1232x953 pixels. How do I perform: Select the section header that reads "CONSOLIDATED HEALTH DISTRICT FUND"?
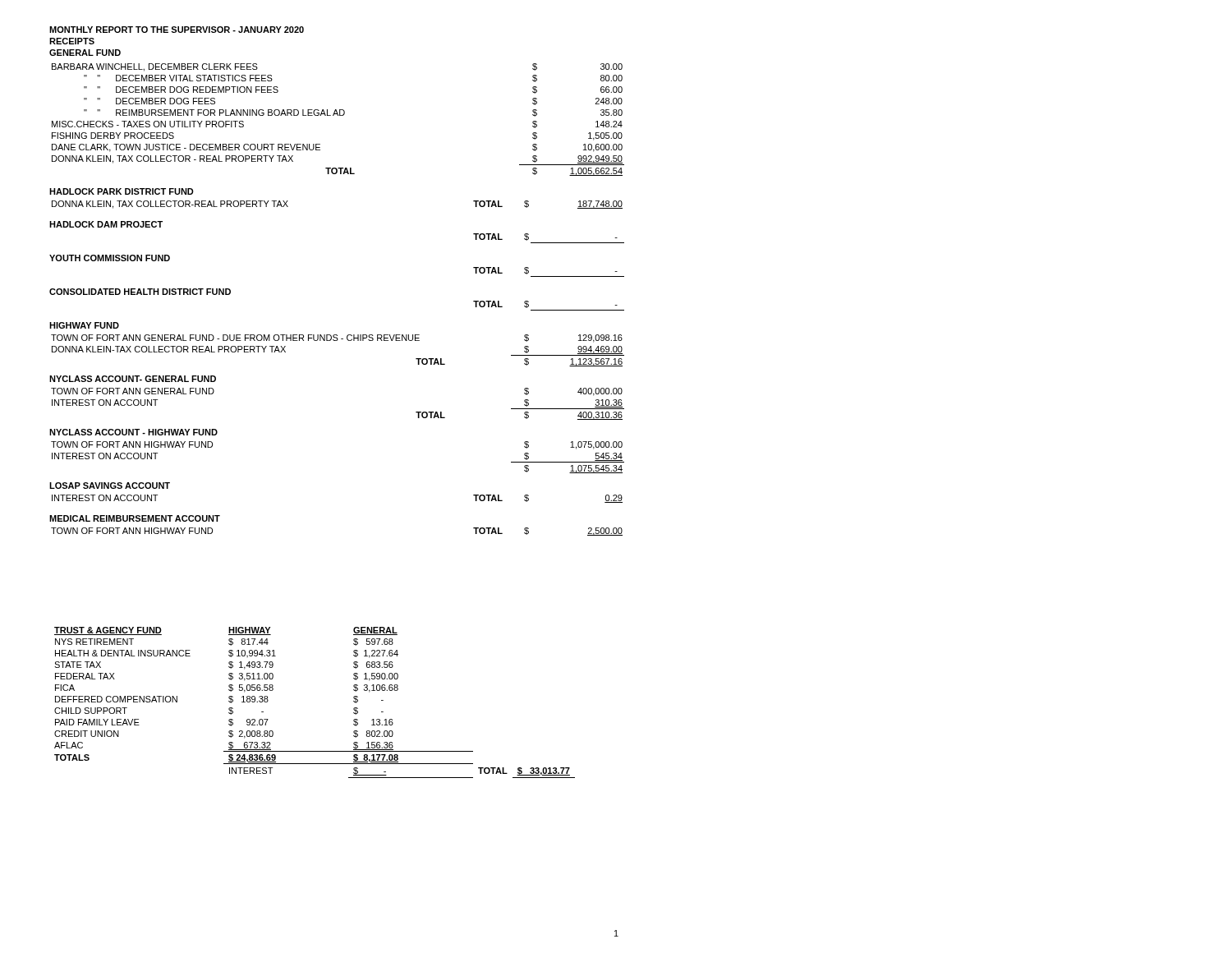[x=140, y=292]
